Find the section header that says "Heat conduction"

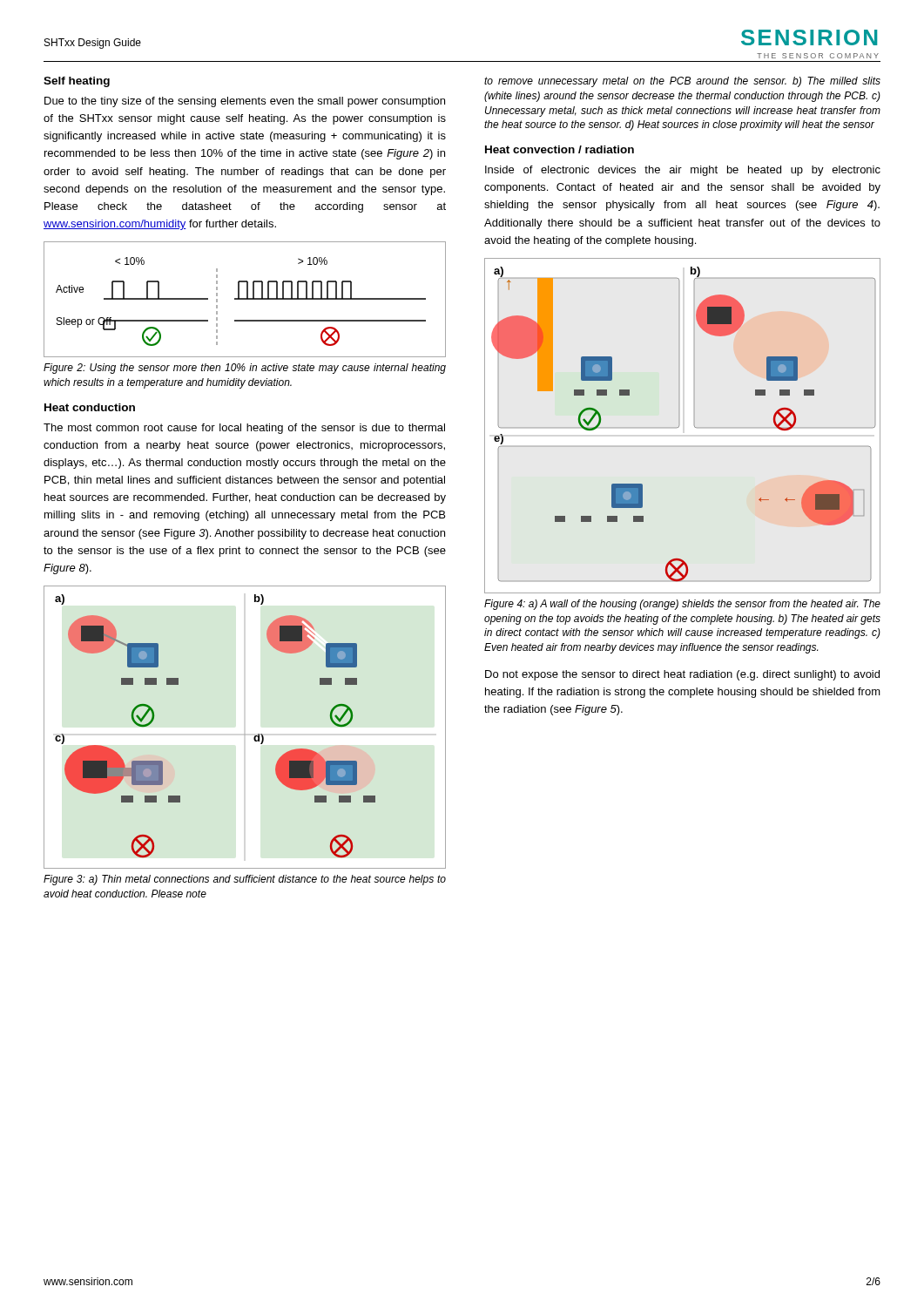pos(90,407)
